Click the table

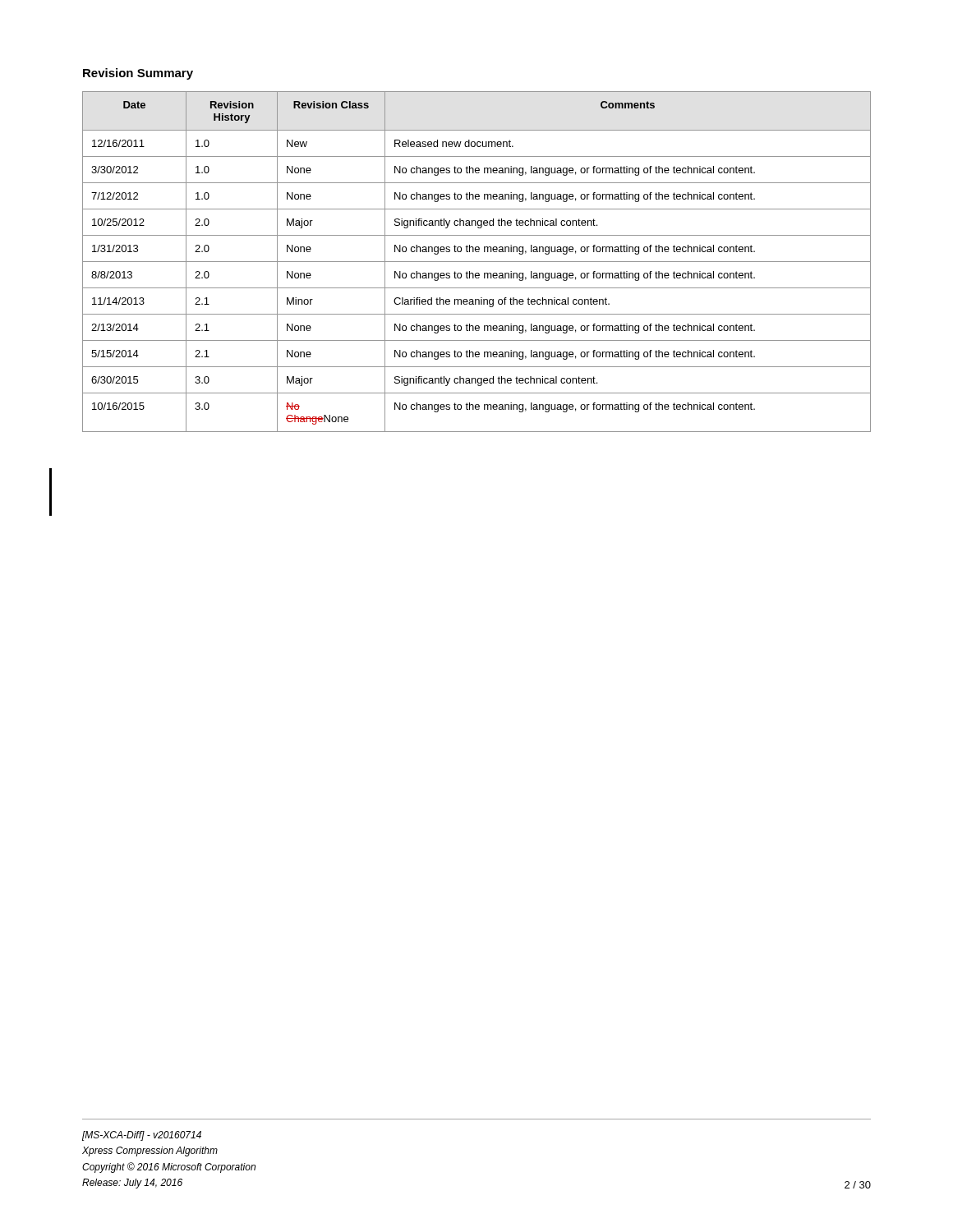click(476, 262)
